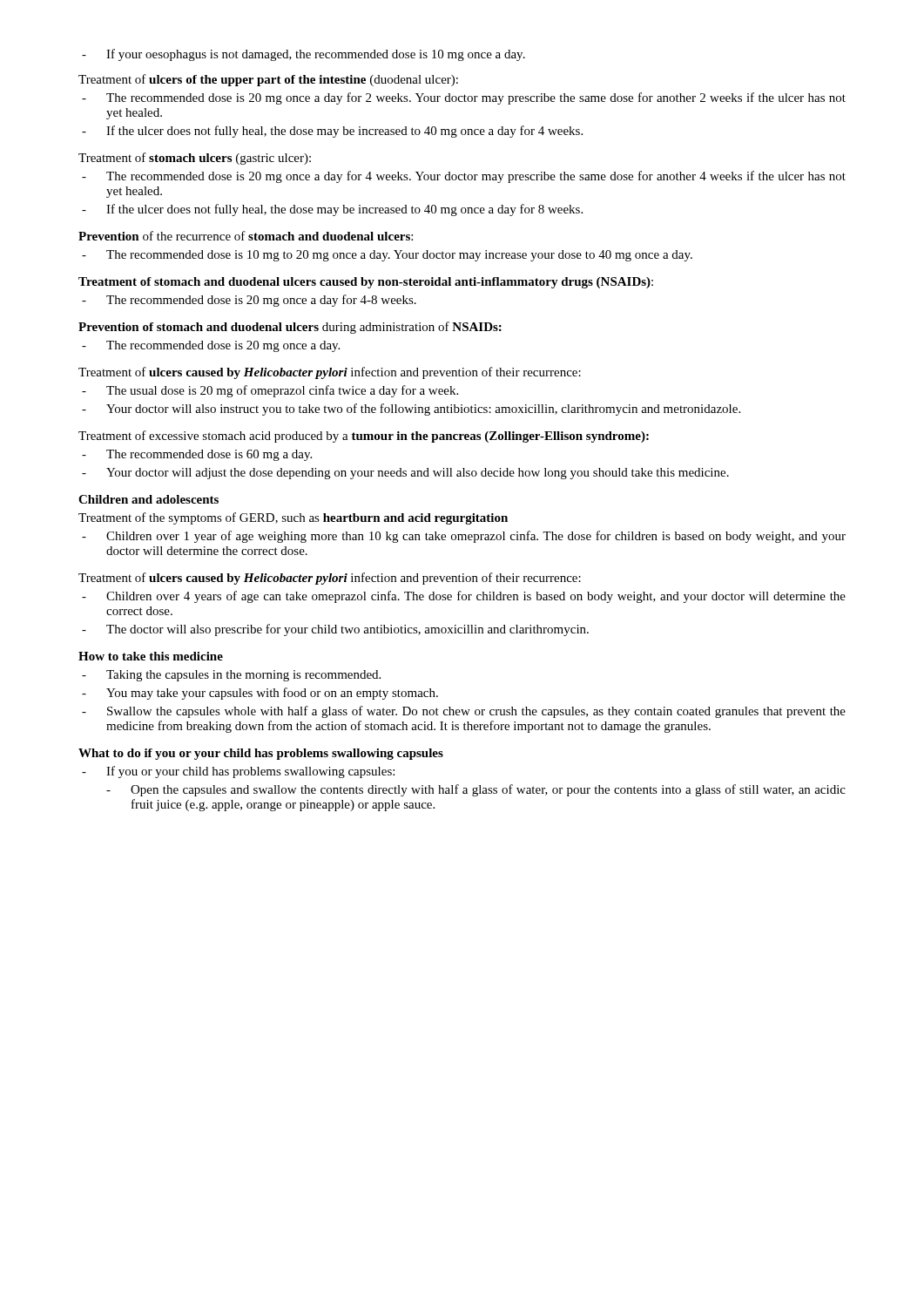Point to the block beginning "- Your doctor will also instruct you"

(x=462, y=409)
